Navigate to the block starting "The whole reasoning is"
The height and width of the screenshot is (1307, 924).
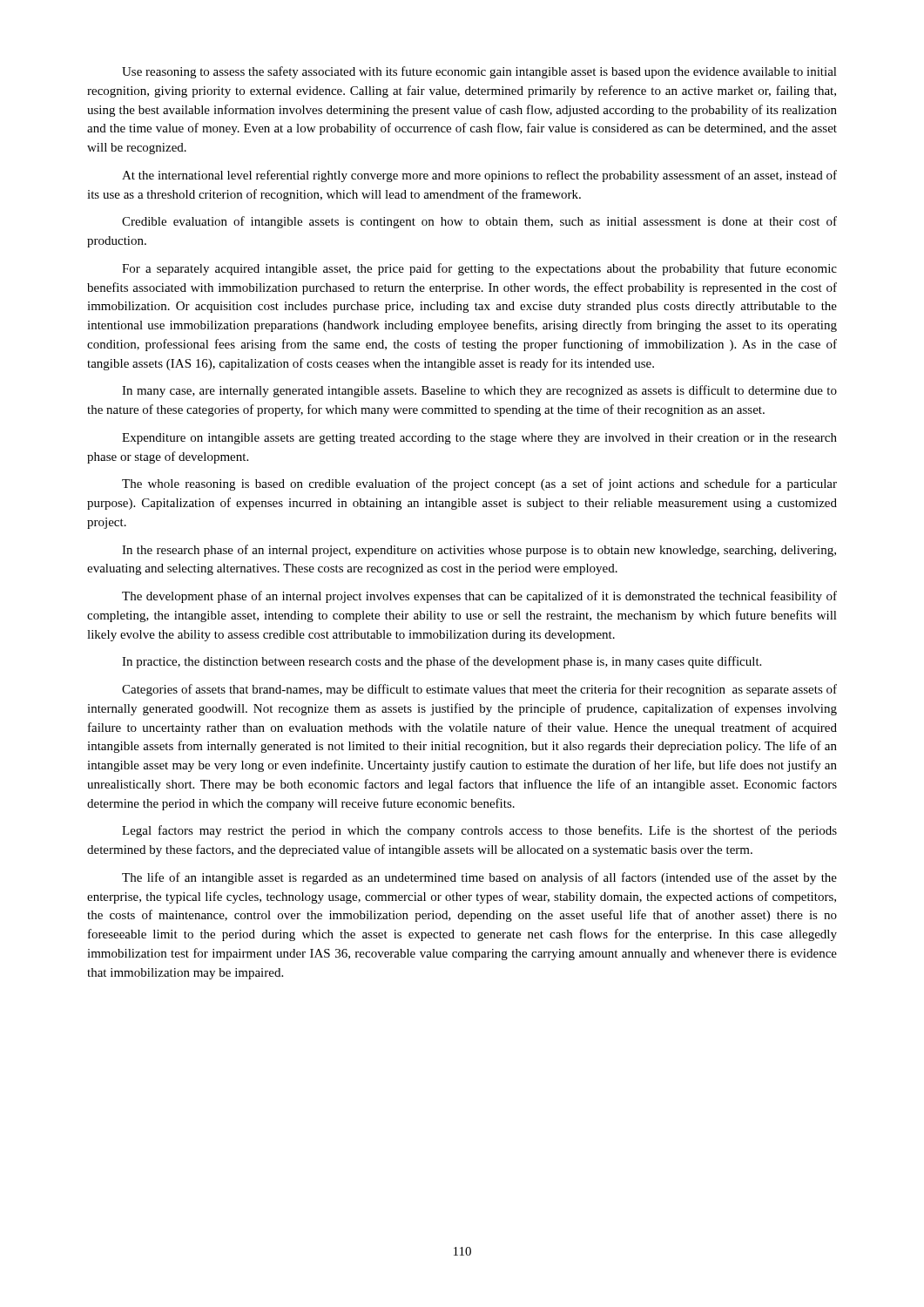(x=462, y=504)
